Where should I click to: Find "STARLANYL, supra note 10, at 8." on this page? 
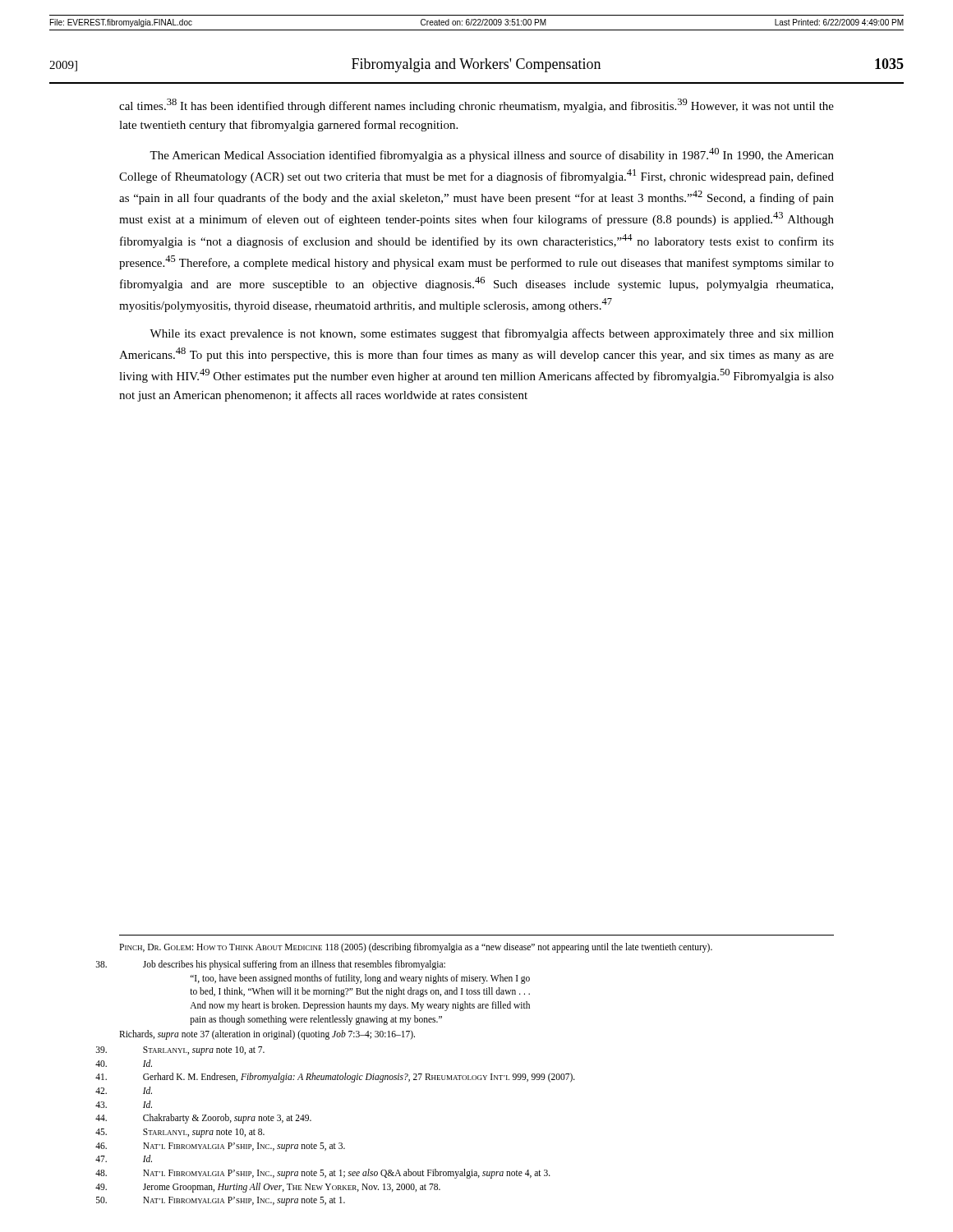click(204, 1133)
